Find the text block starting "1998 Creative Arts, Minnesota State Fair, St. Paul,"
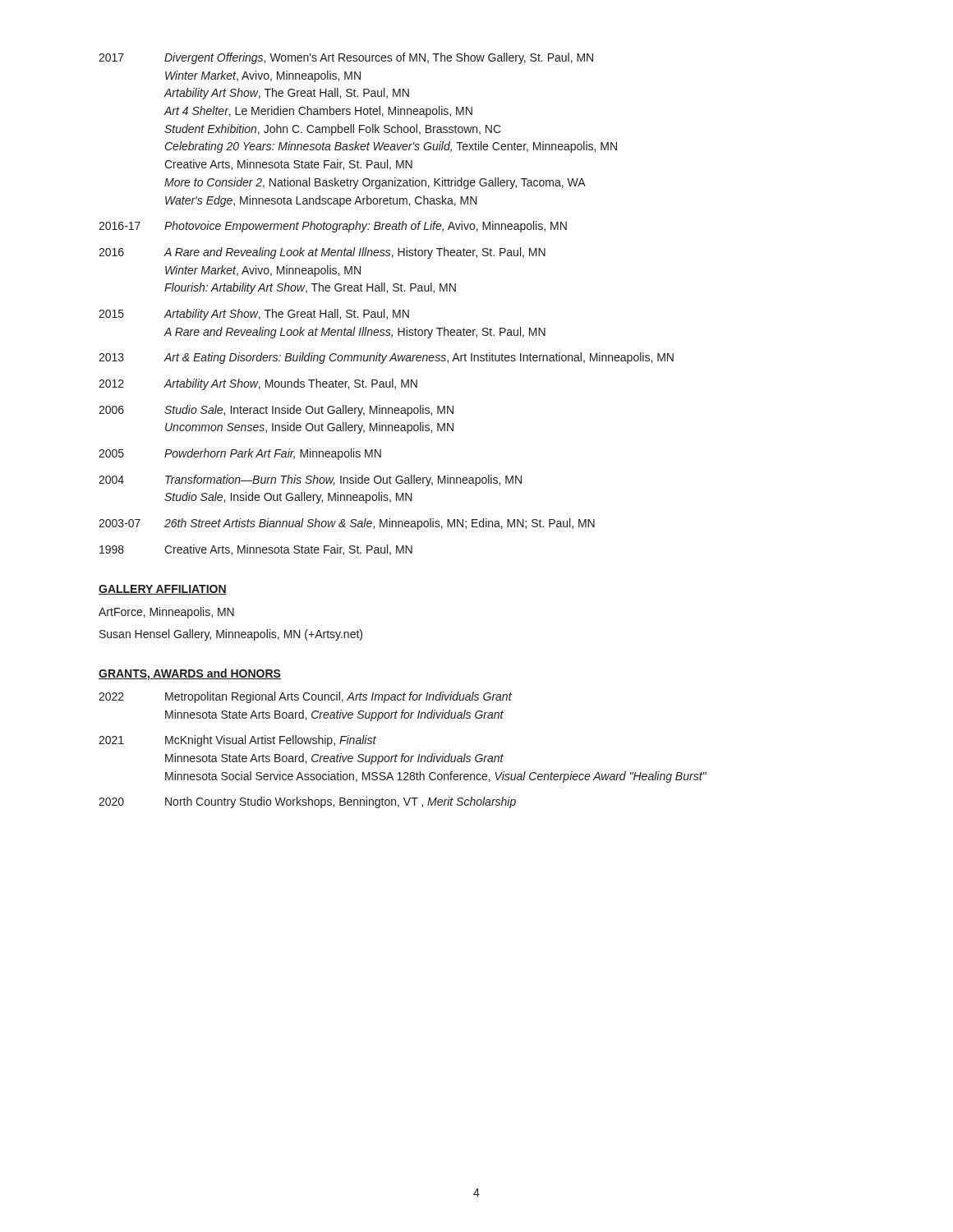Image resolution: width=953 pixels, height=1232 pixels. tap(256, 550)
